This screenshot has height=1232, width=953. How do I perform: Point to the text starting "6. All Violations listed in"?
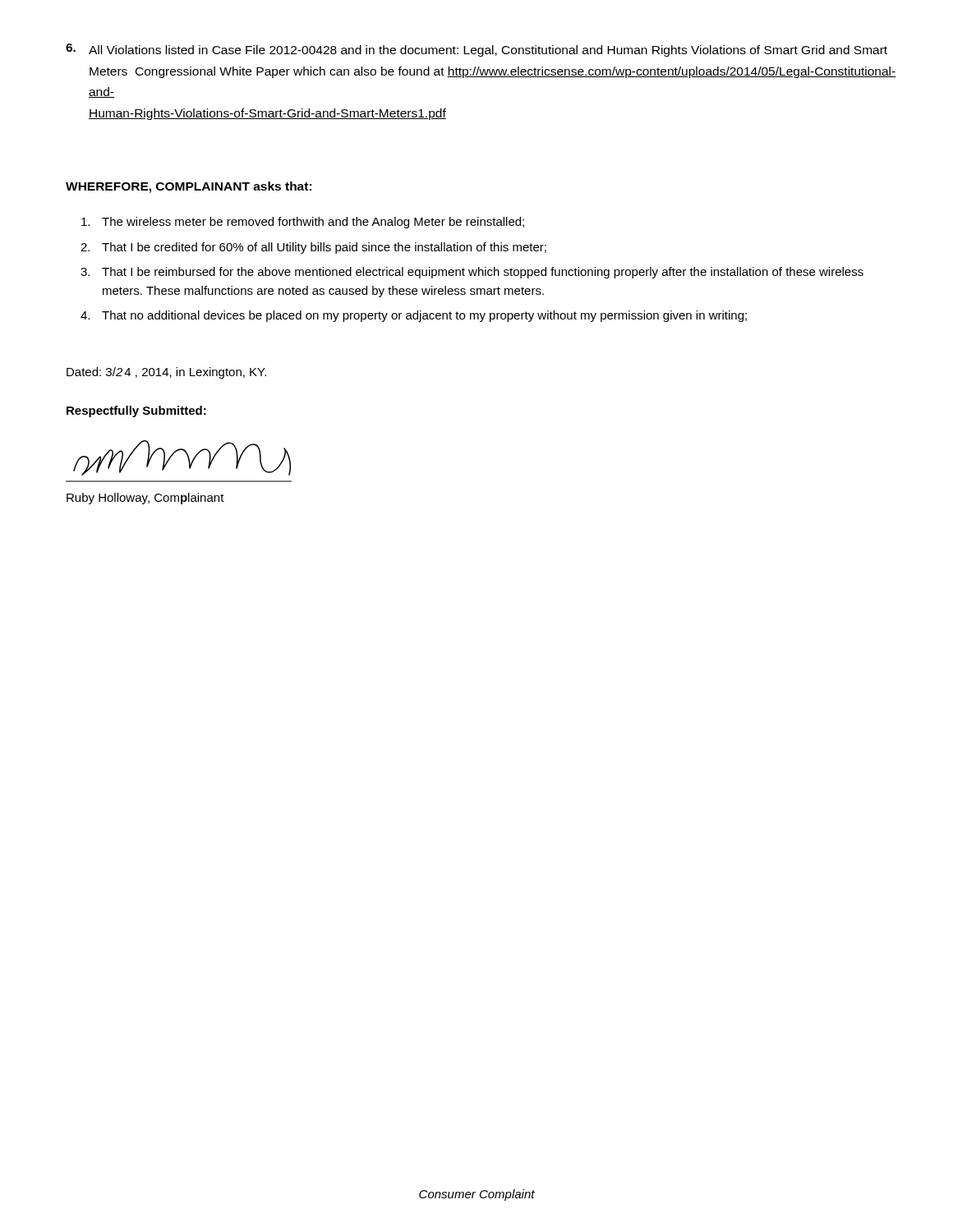485,81
